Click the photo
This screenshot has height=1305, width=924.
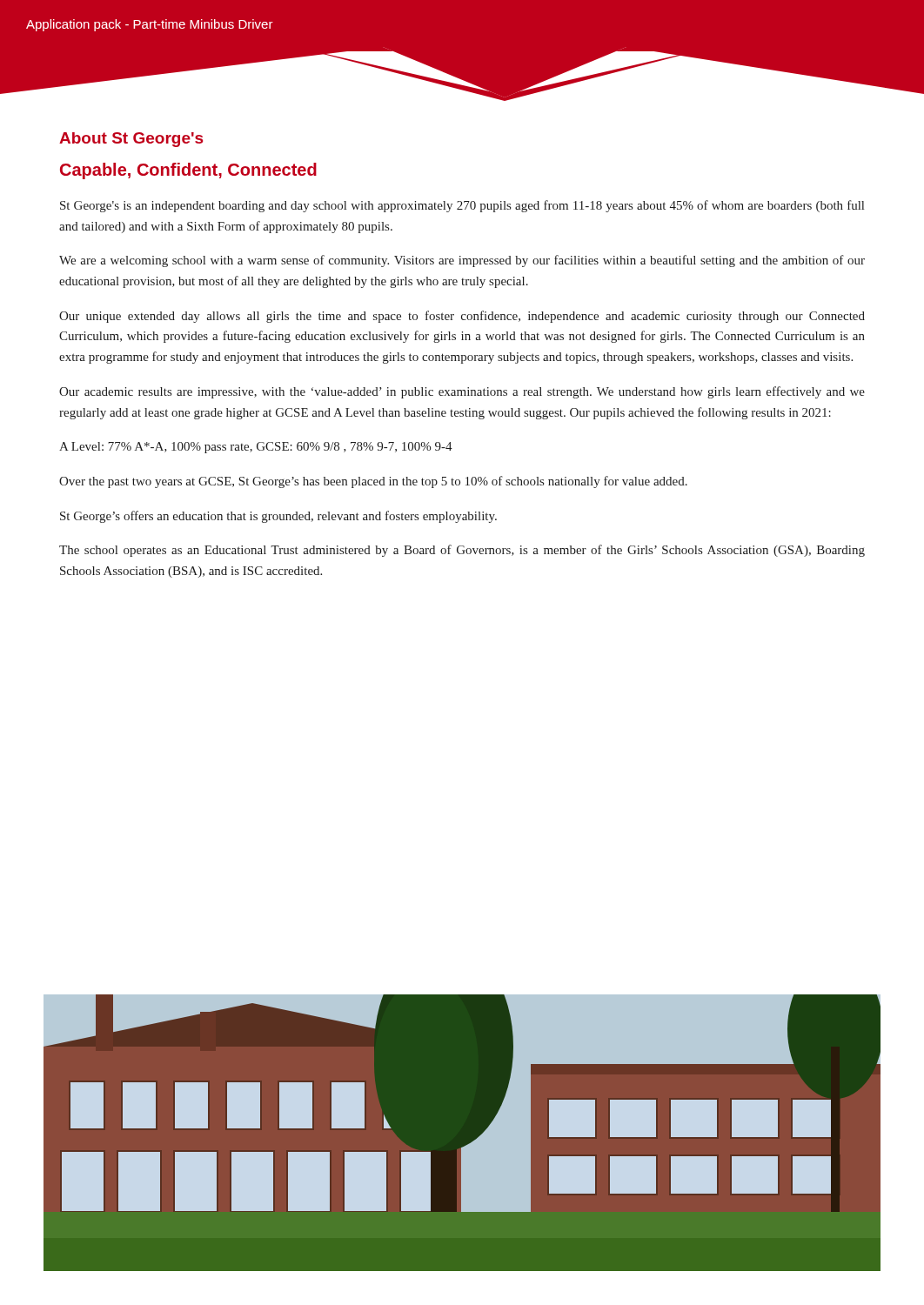[462, 1133]
